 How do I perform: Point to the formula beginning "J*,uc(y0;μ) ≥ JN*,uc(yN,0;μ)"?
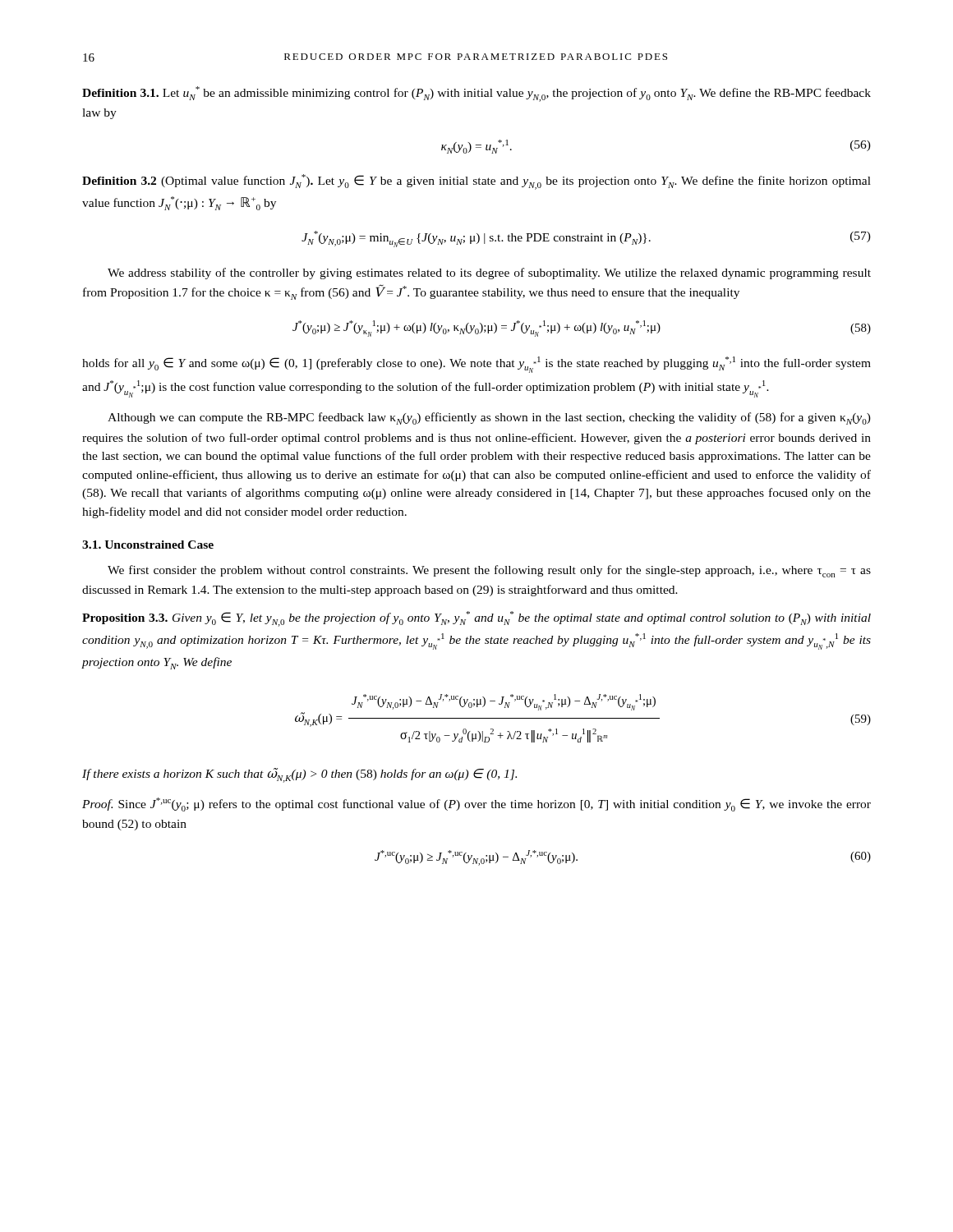(471, 858)
